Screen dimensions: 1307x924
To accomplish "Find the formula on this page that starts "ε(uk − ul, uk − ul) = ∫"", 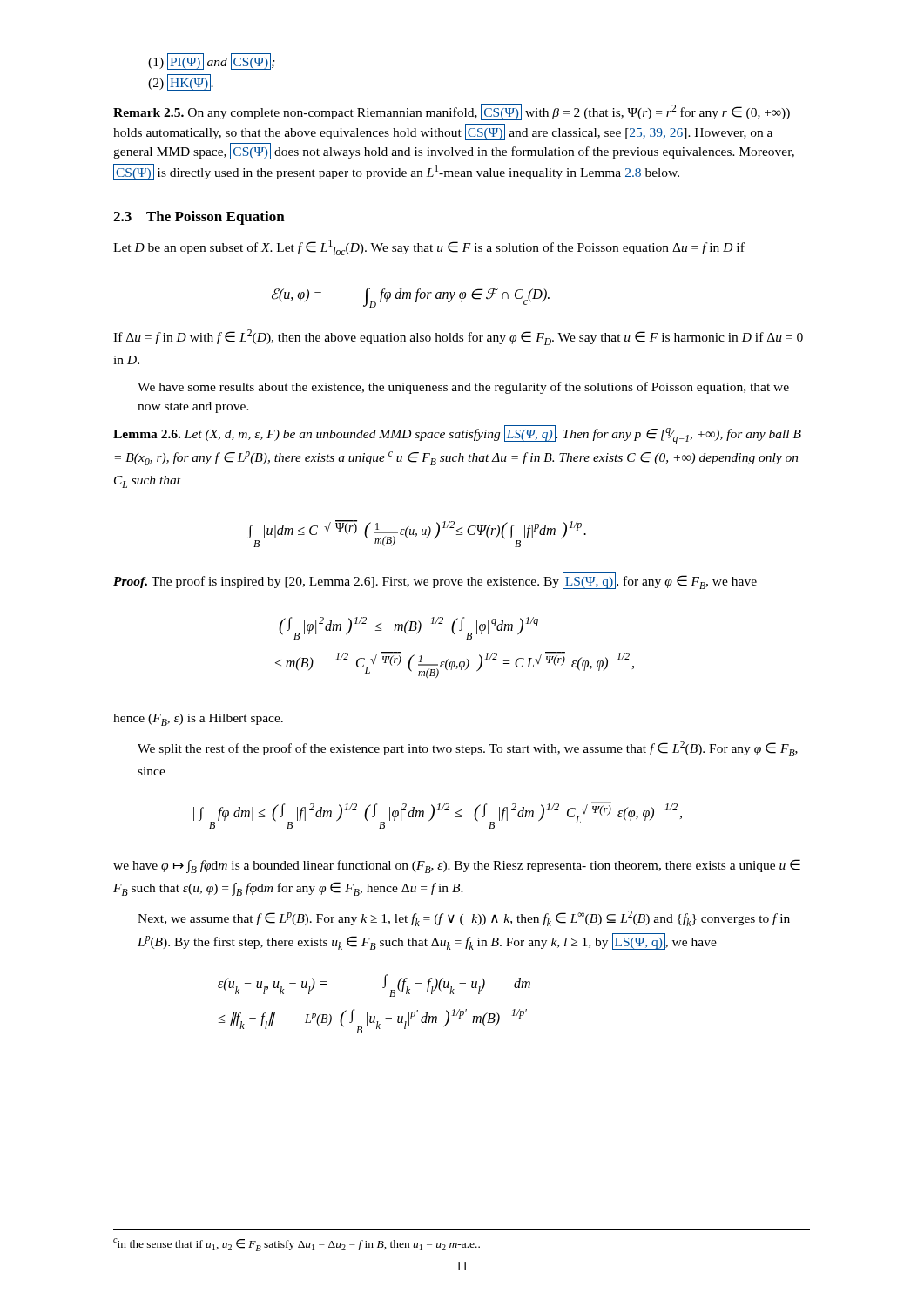I will point(462,1003).
